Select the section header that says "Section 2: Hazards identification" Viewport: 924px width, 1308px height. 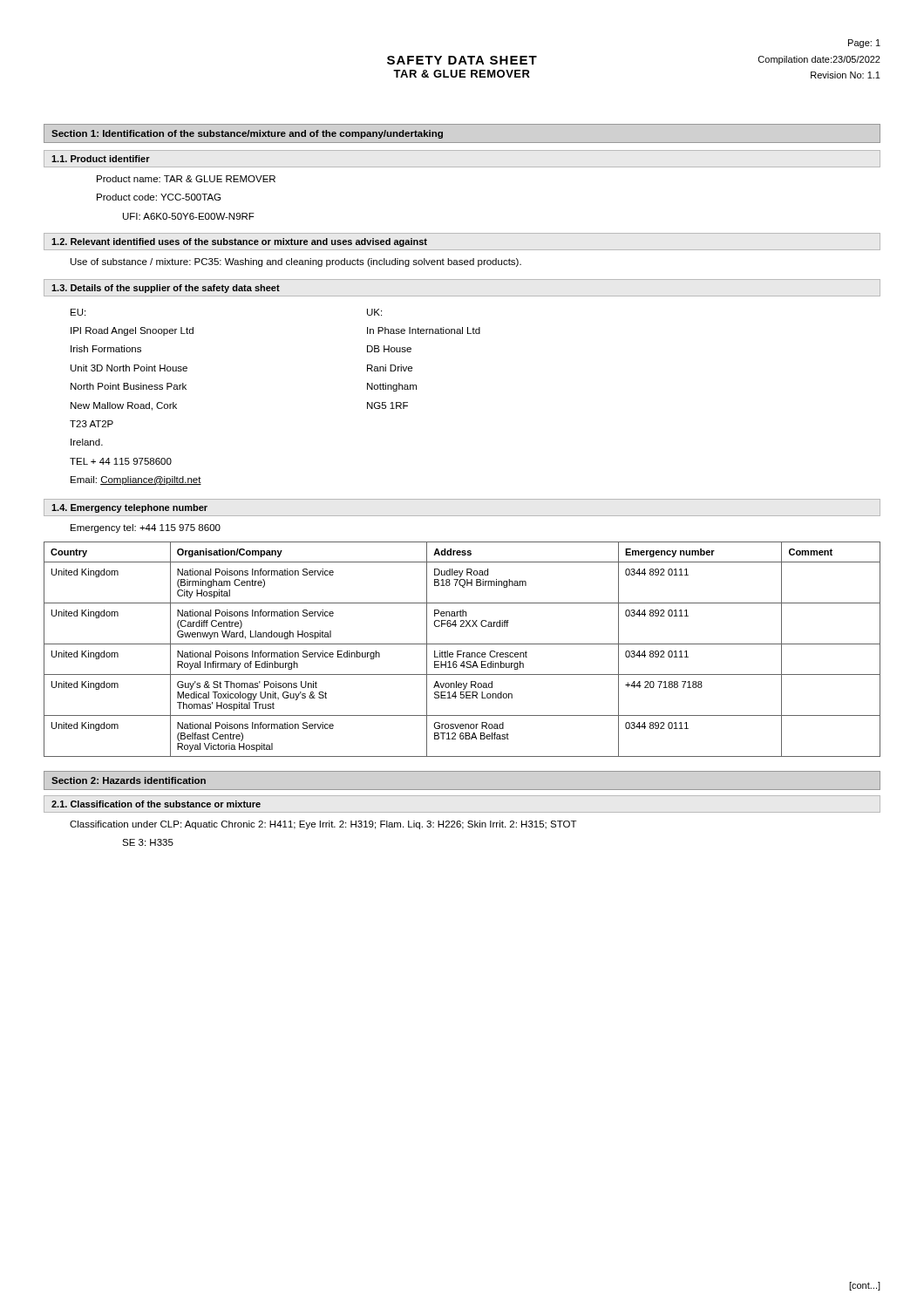tap(129, 780)
